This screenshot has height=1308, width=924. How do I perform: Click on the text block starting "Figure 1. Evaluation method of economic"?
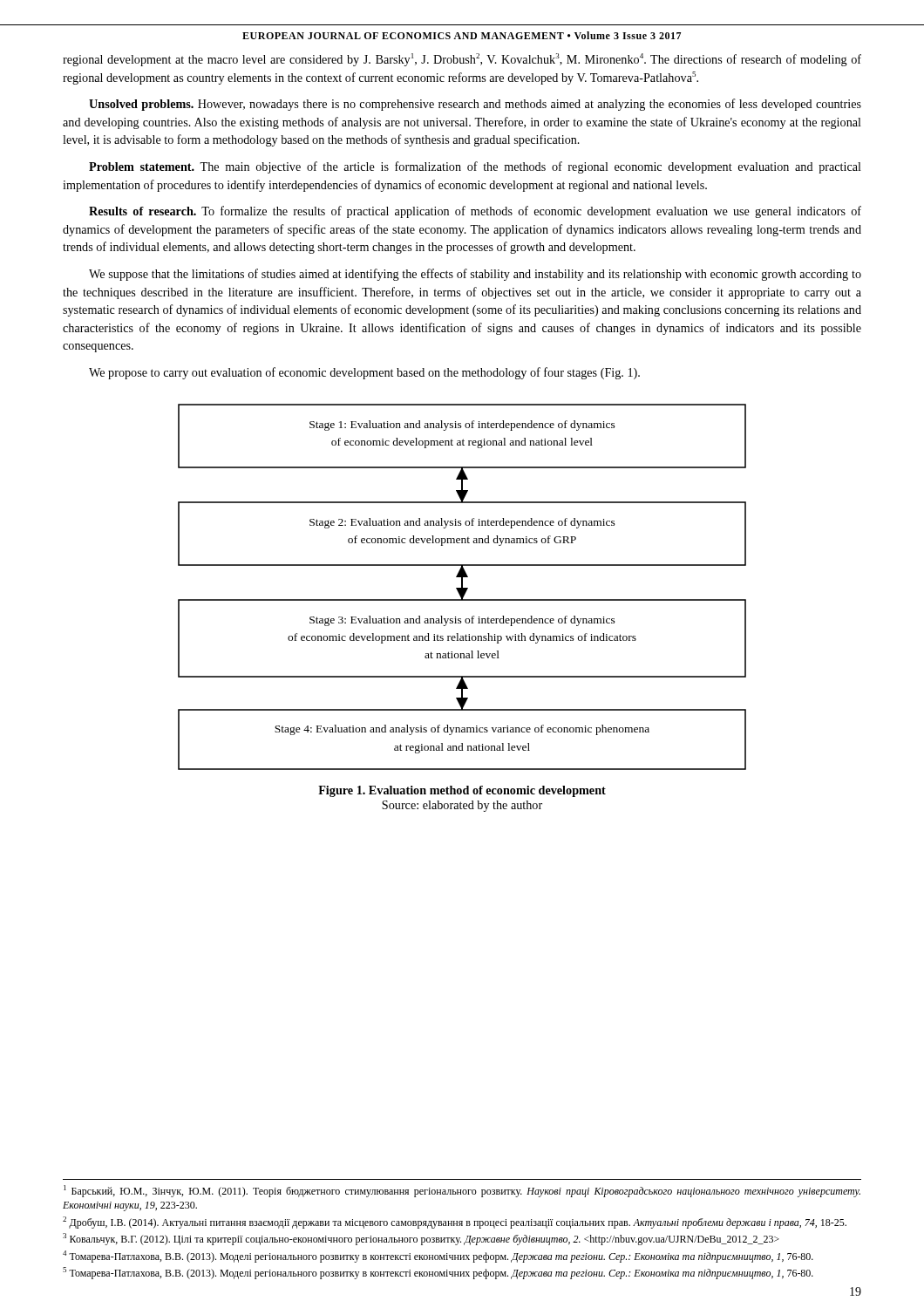(x=462, y=797)
